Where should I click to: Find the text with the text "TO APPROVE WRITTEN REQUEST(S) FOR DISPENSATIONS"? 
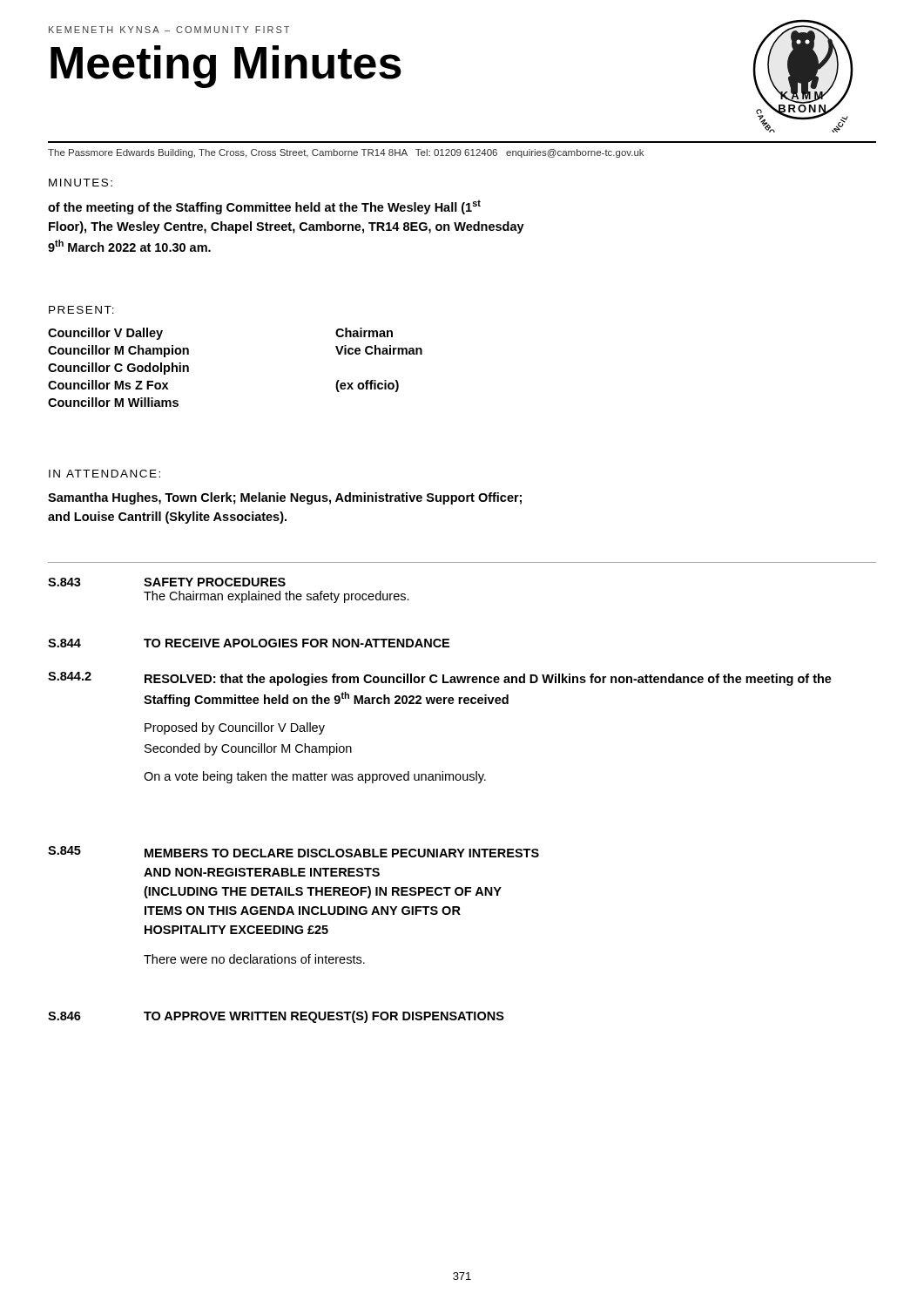[324, 1016]
